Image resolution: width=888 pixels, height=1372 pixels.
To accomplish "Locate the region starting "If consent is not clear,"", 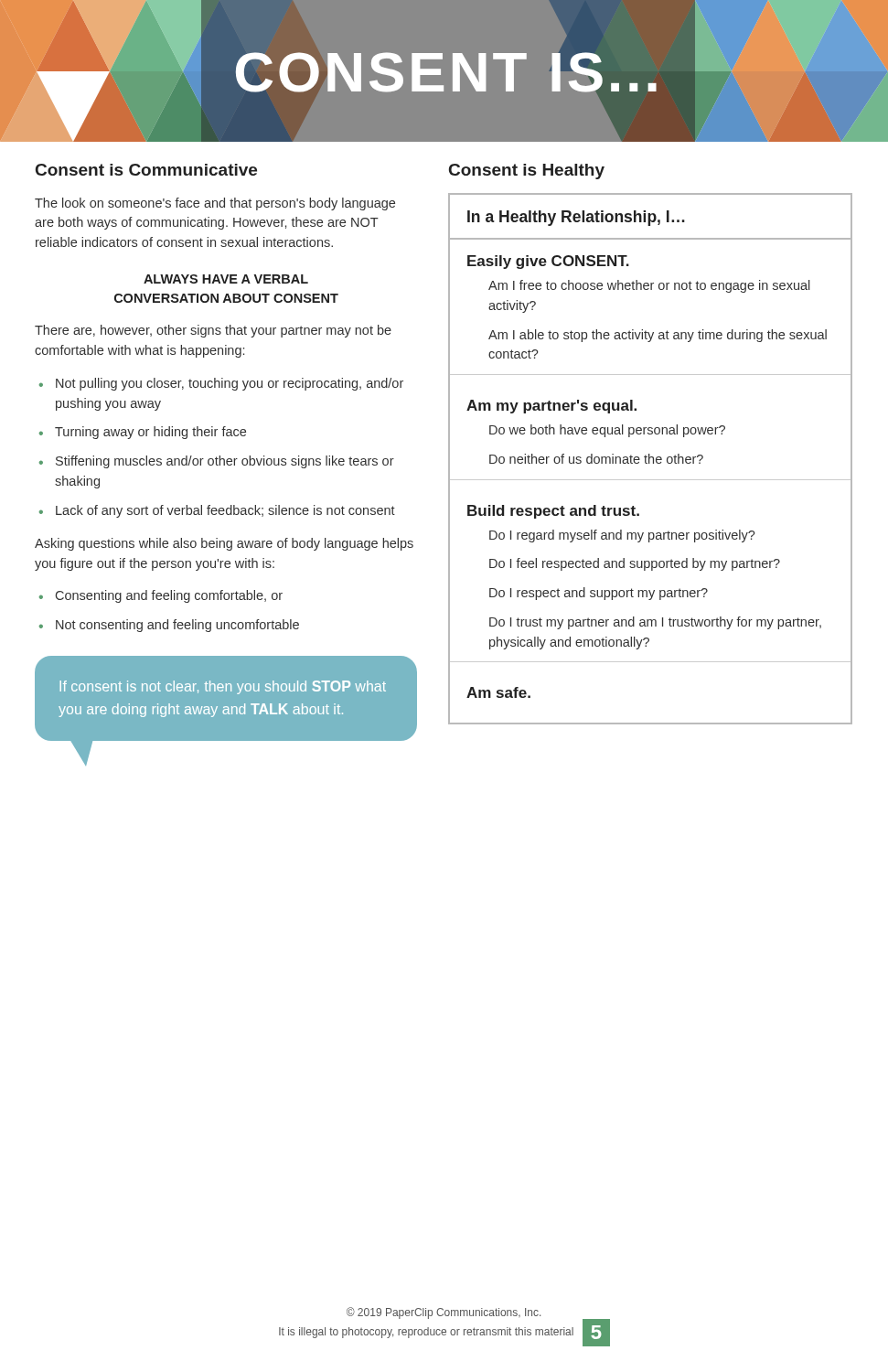I will pyautogui.click(x=226, y=698).
